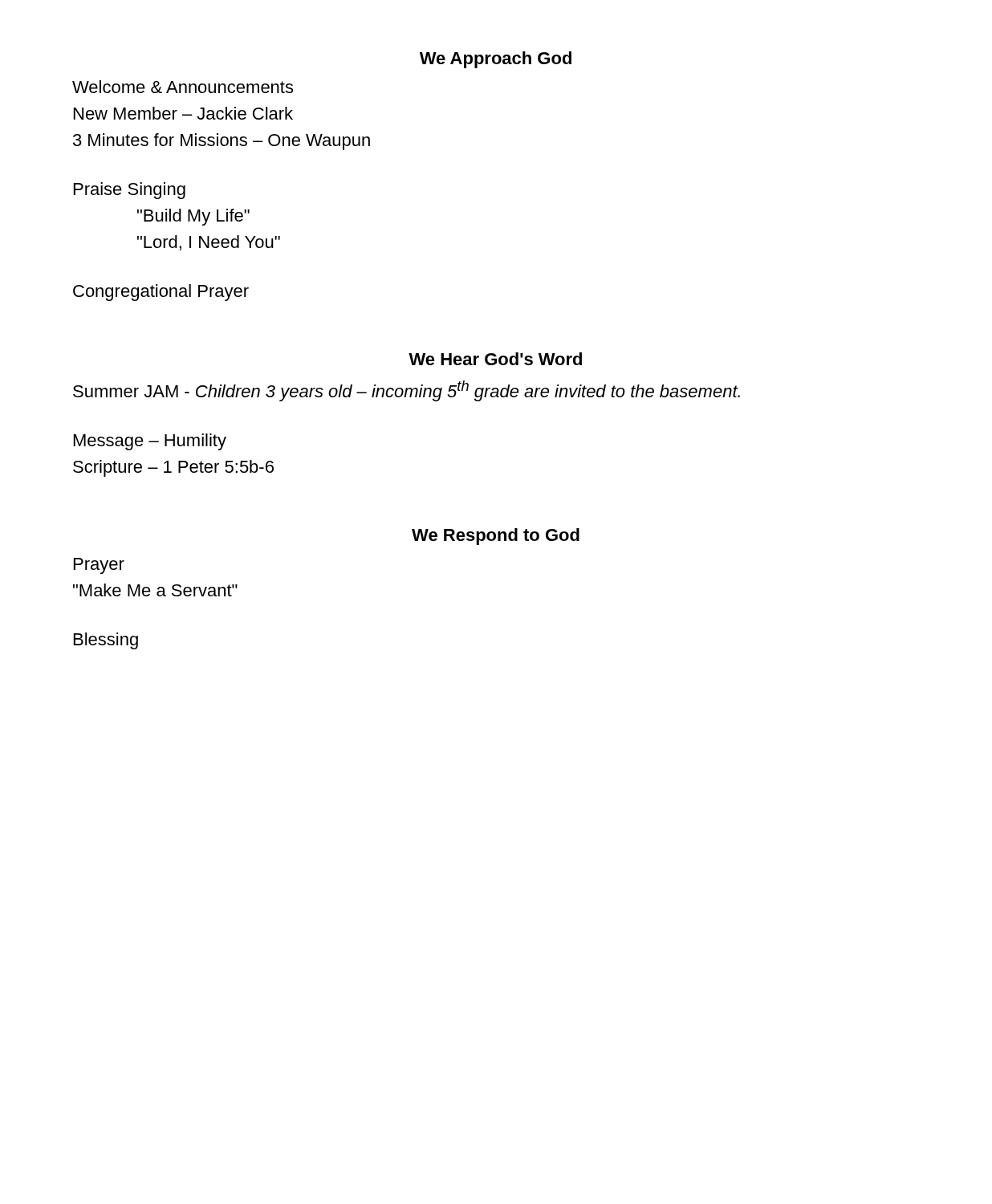
Task: Find the text with the text "Prayer "Make Me a Servant""
Action: 155,577
